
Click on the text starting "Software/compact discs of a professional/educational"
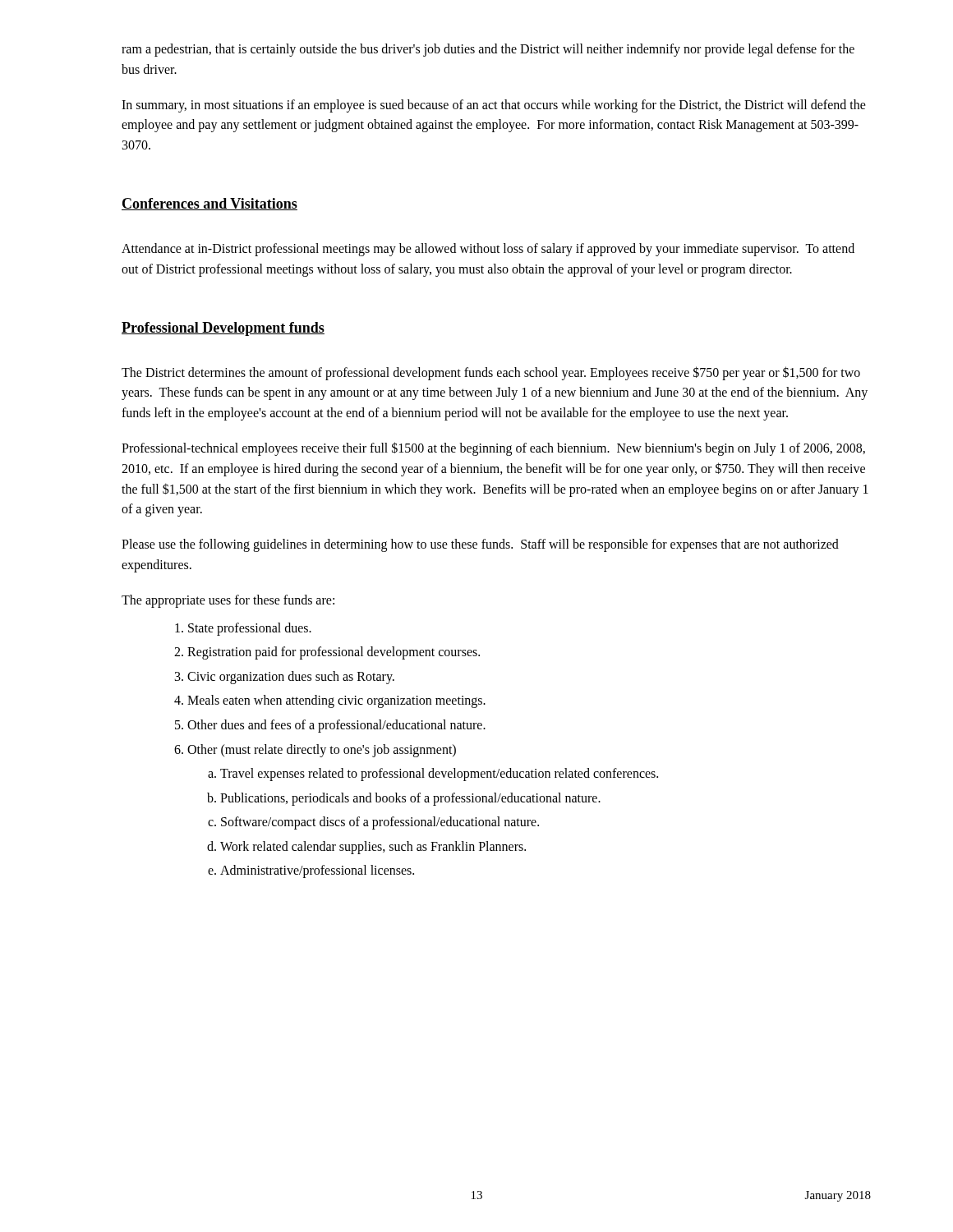click(380, 822)
